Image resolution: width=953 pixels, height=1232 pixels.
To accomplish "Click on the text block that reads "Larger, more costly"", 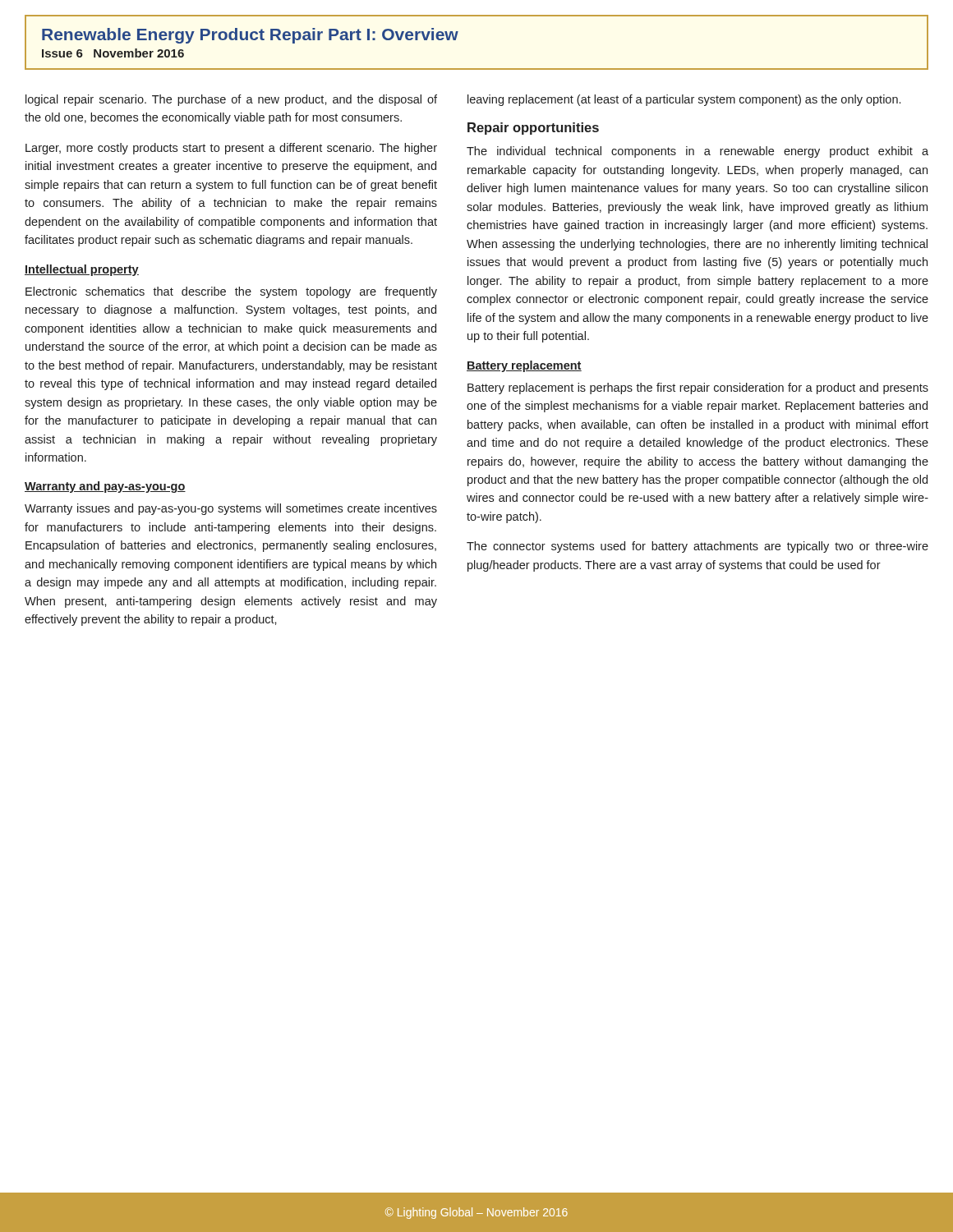I will pyautogui.click(x=231, y=194).
